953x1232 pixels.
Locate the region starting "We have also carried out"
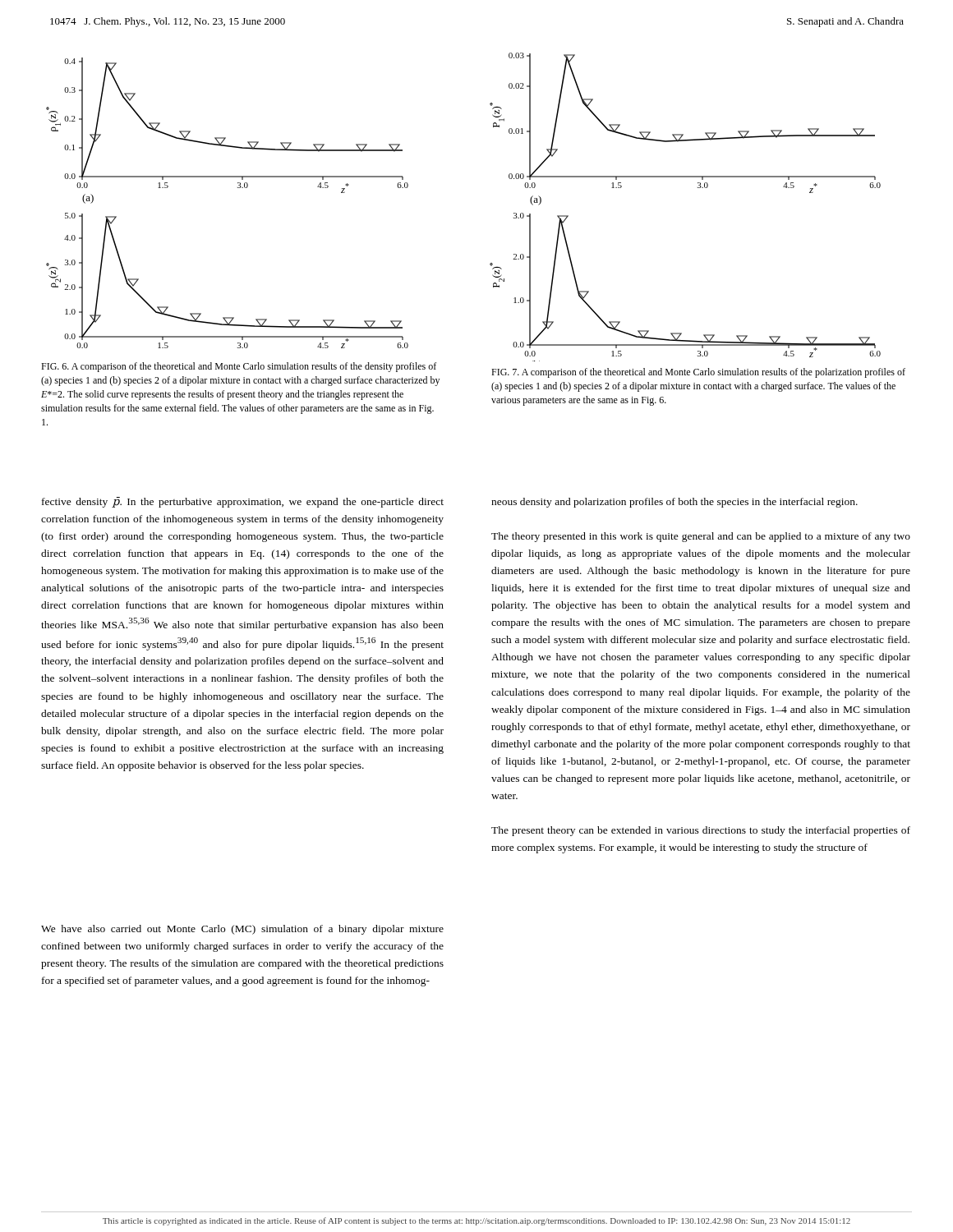pos(242,954)
